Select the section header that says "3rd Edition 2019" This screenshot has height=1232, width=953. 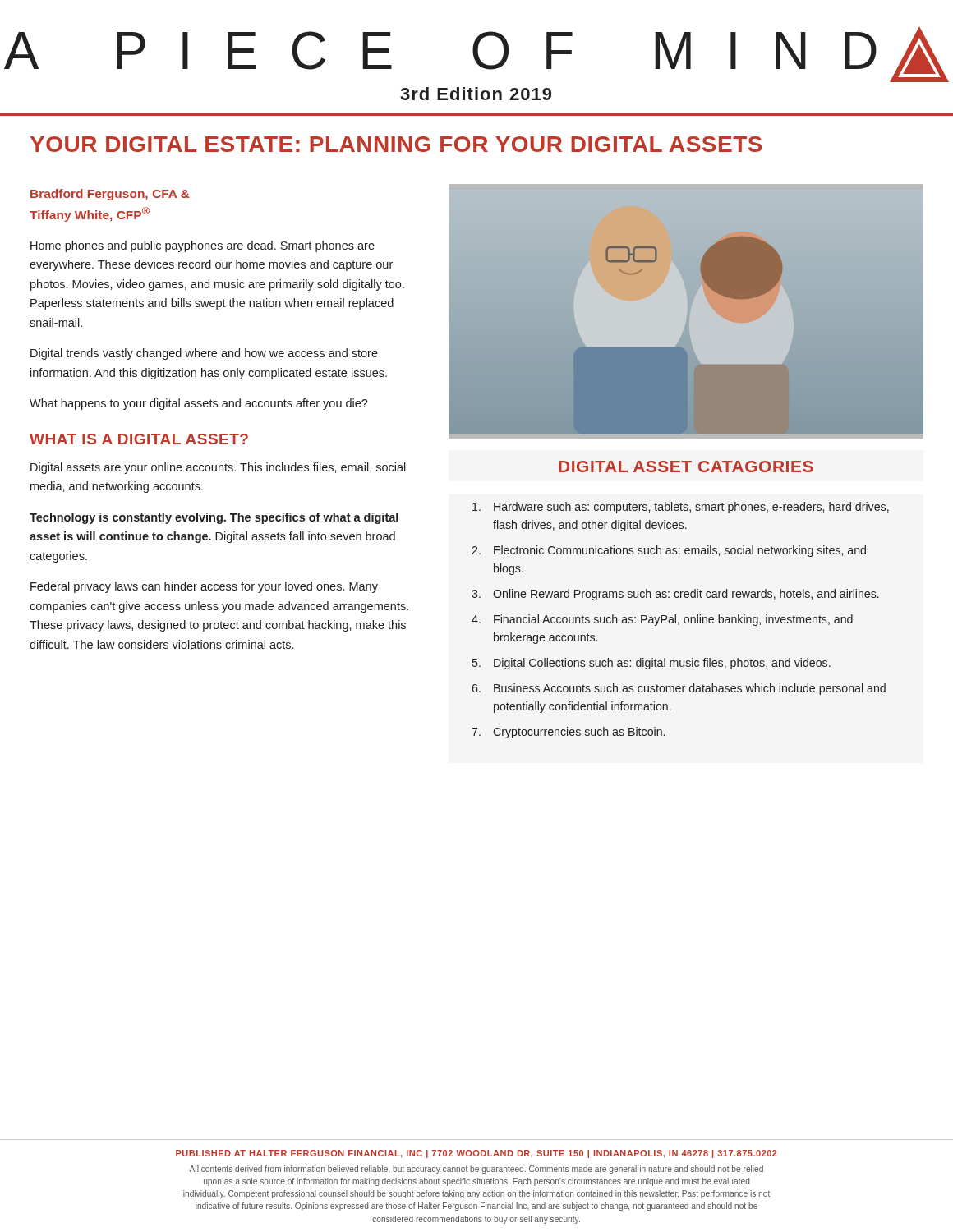click(x=476, y=94)
